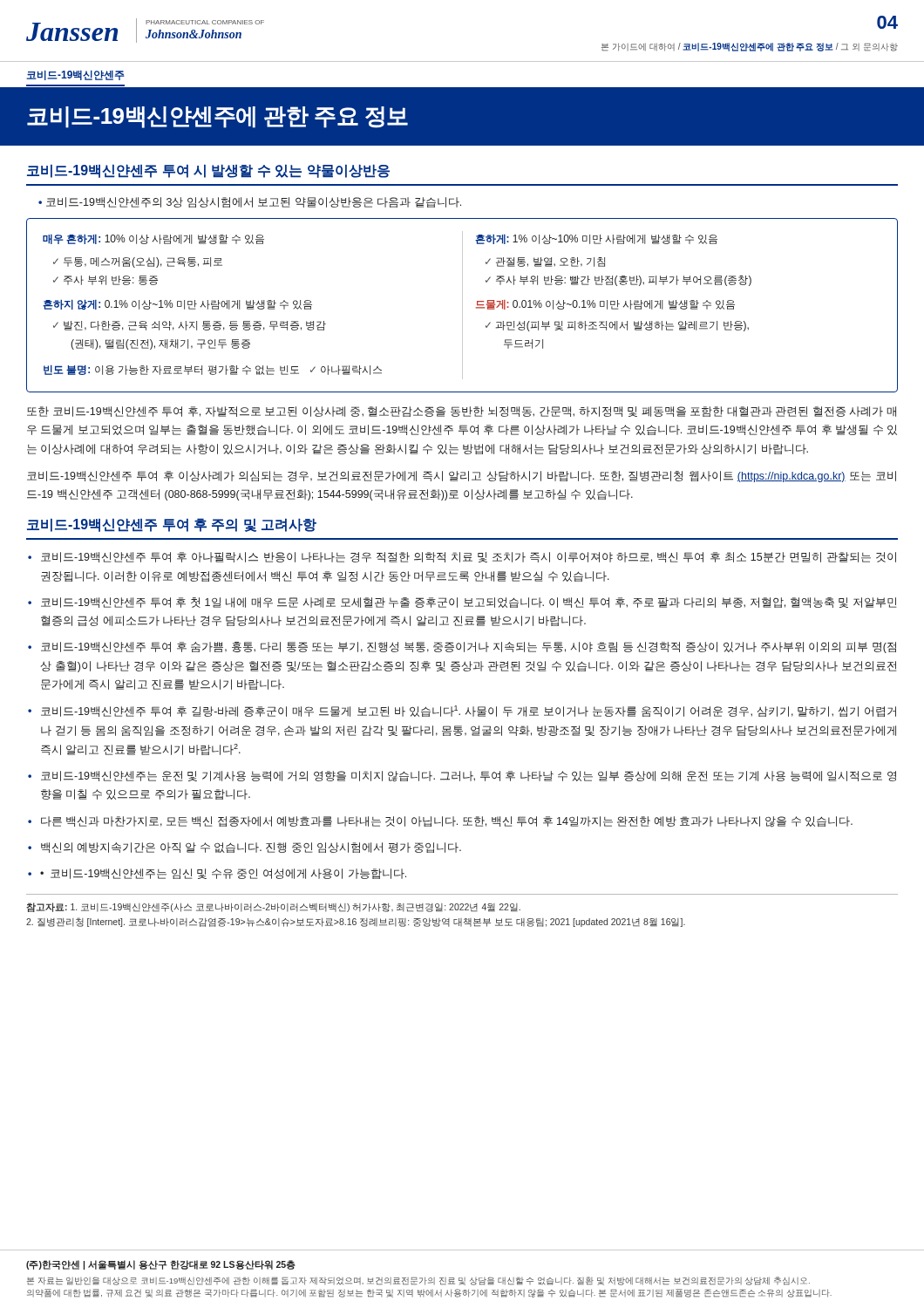The image size is (924, 1308).
Task: Navigate to the text block starting "• 코비드-19백신얀센주는 임신 및 수유"
Action: (x=224, y=874)
